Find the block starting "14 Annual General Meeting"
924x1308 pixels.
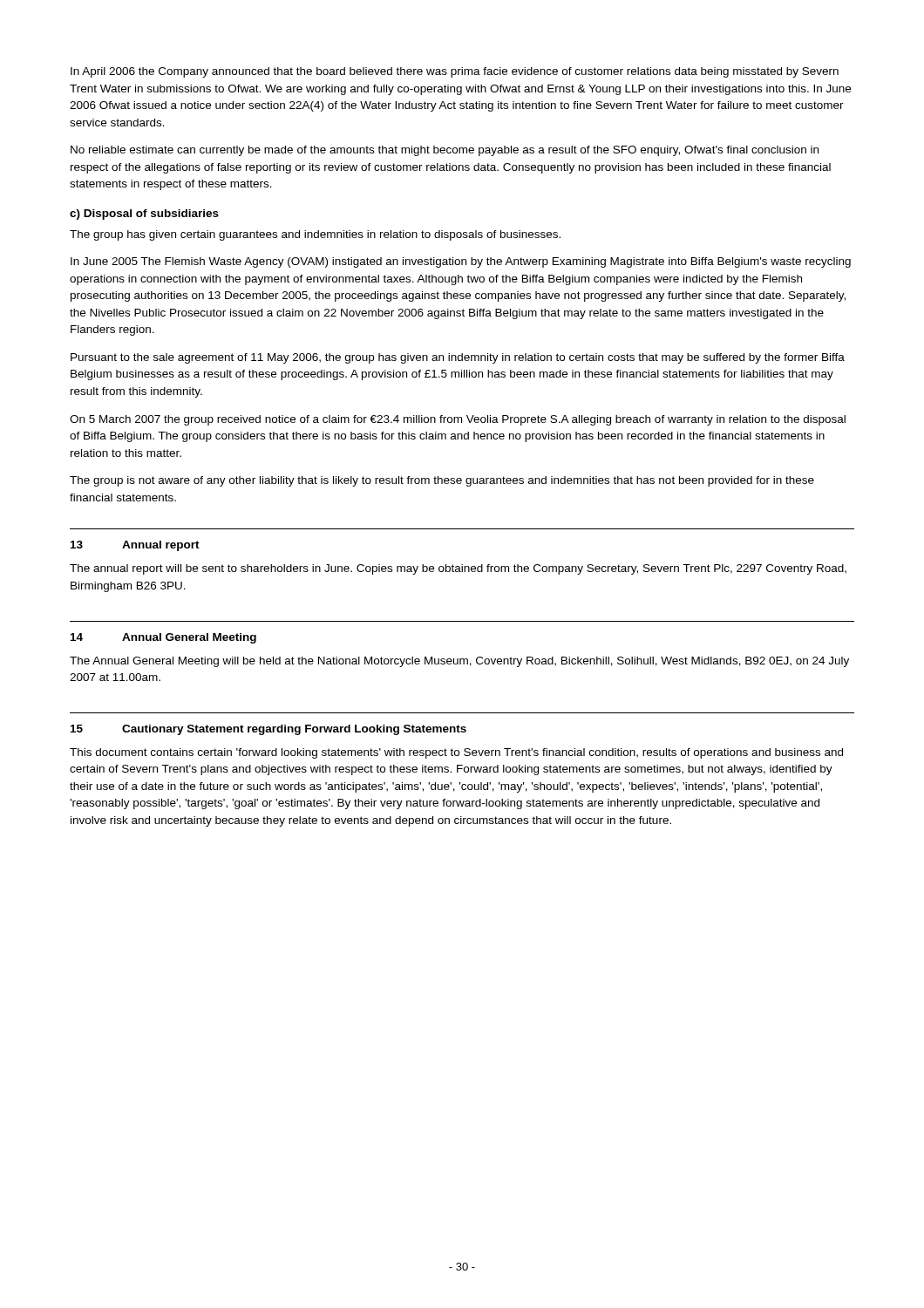pyautogui.click(x=163, y=637)
